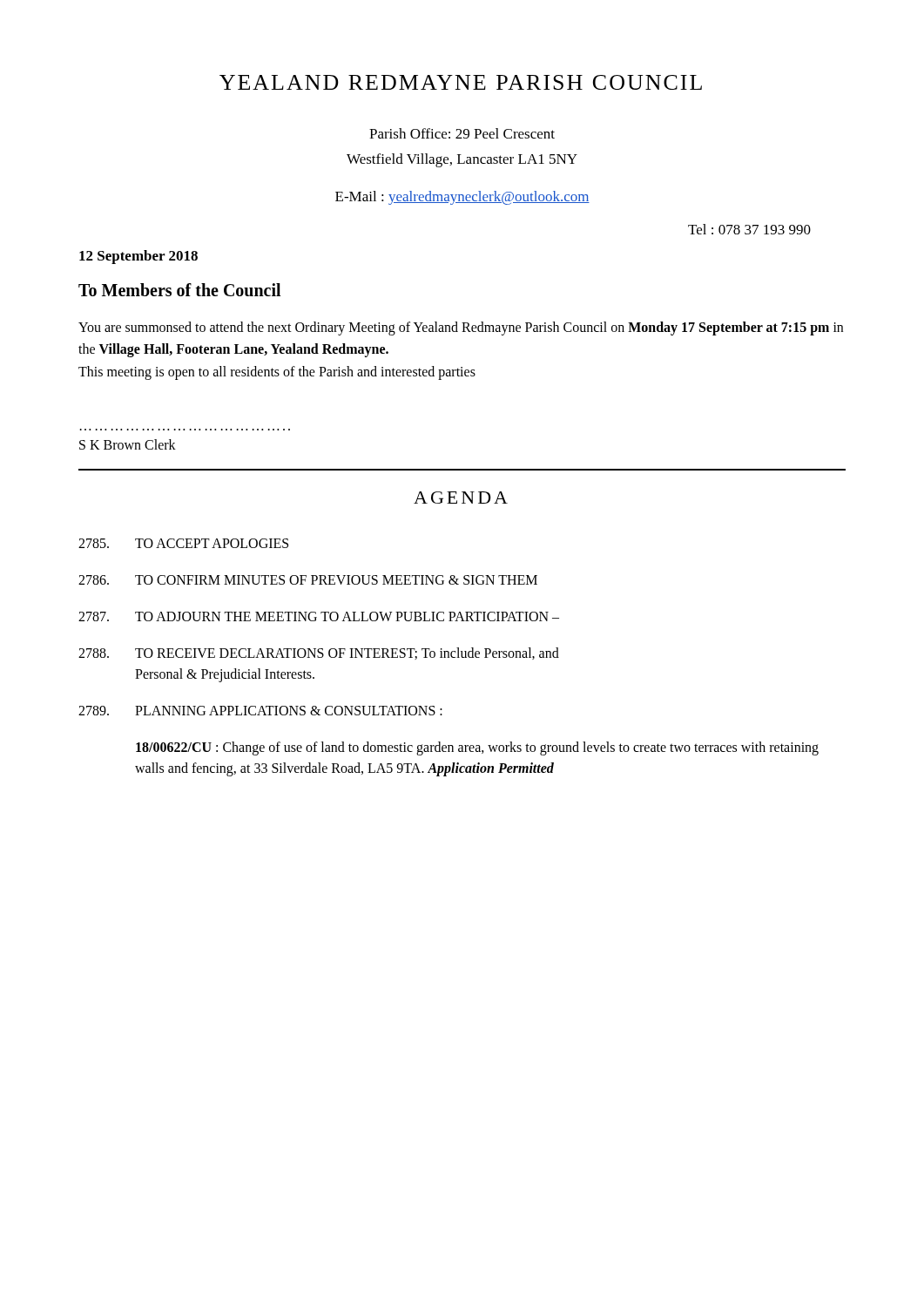
Task: Click on the element starting "………………………………….. S K Brown"
Action: coord(128,444)
